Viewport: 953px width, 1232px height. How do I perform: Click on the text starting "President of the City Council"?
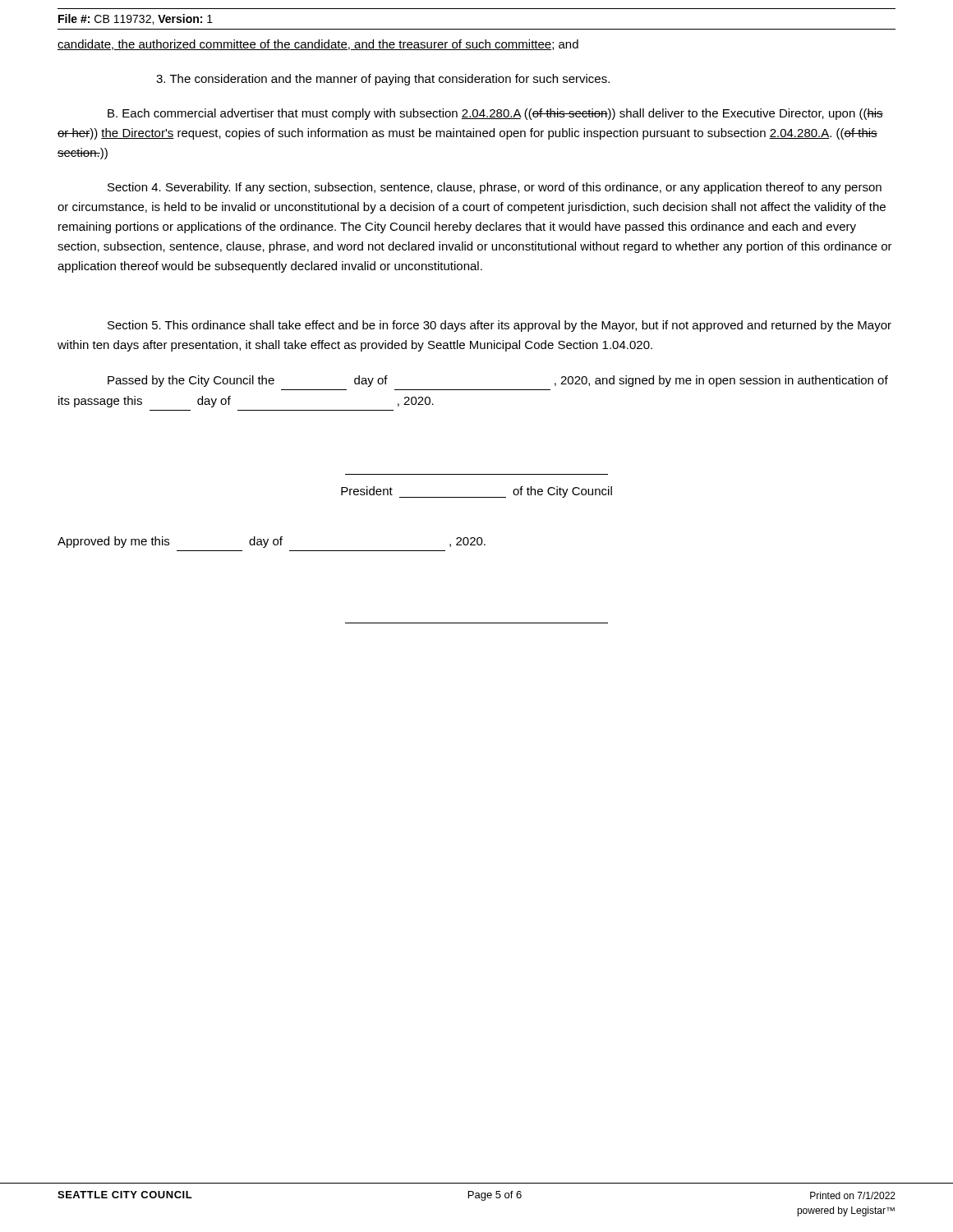pyautogui.click(x=476, y=490)
